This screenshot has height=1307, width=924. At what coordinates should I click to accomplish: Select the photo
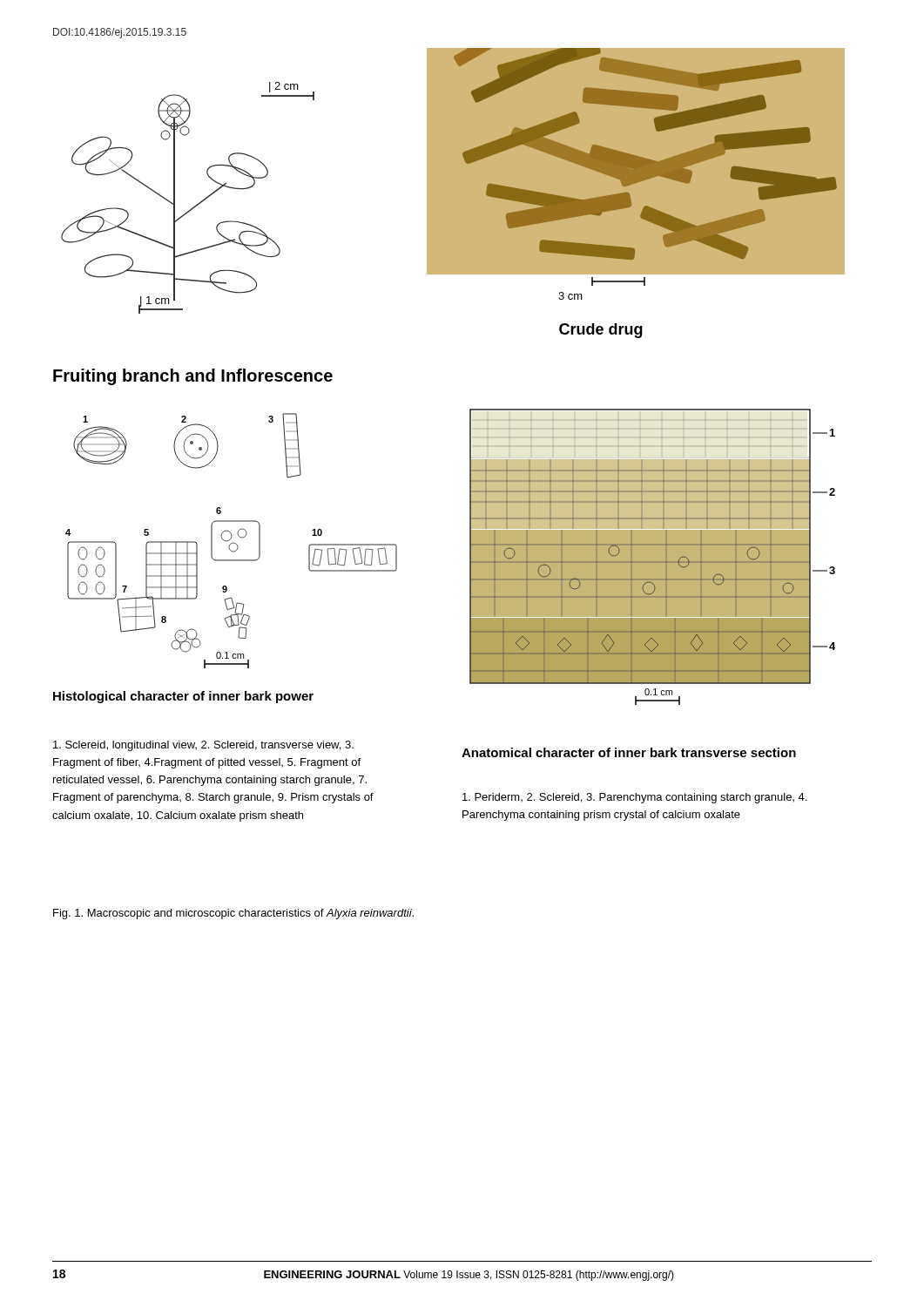coord(636,170)
